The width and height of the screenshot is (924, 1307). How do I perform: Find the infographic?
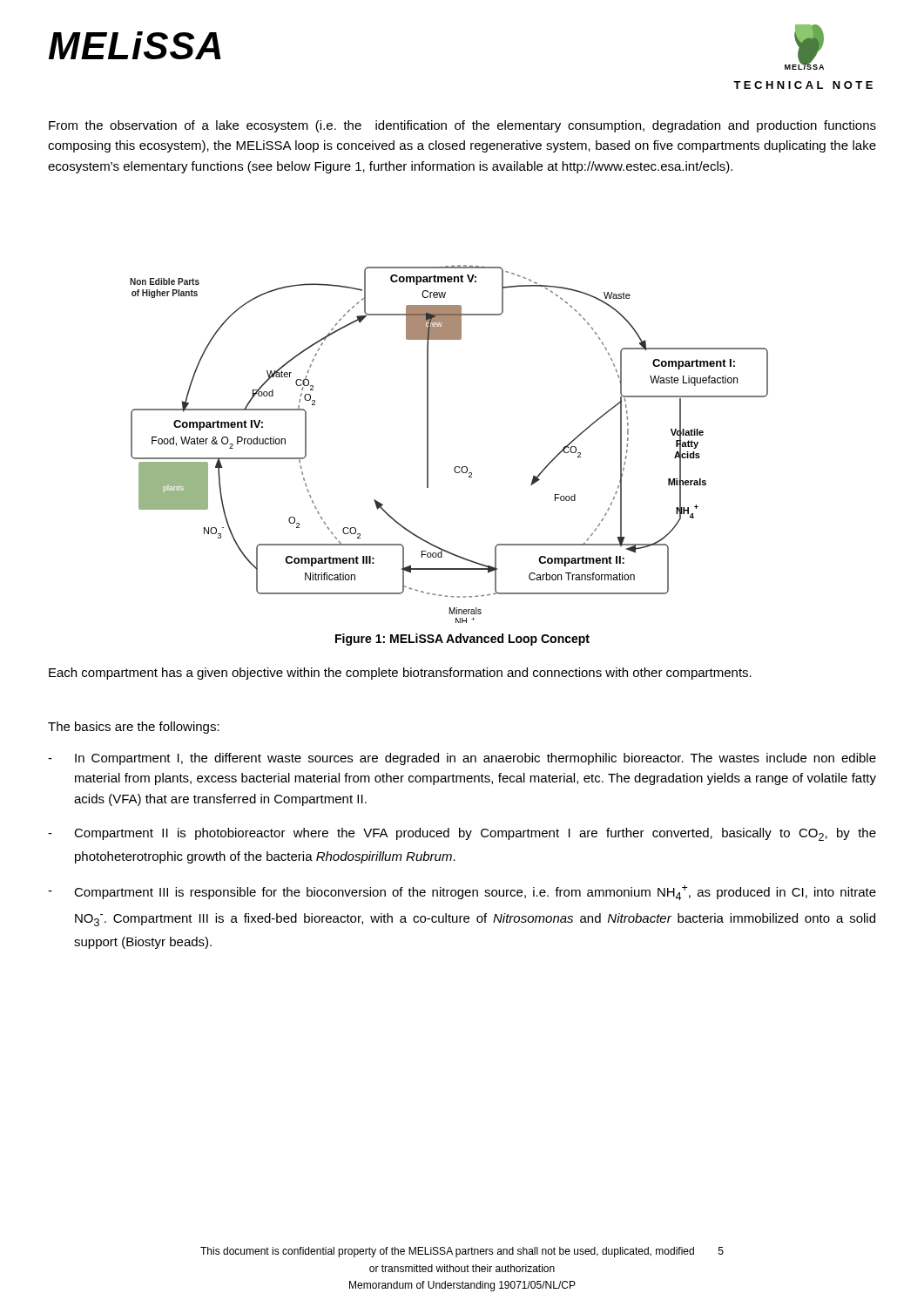(x=462, y=437)
